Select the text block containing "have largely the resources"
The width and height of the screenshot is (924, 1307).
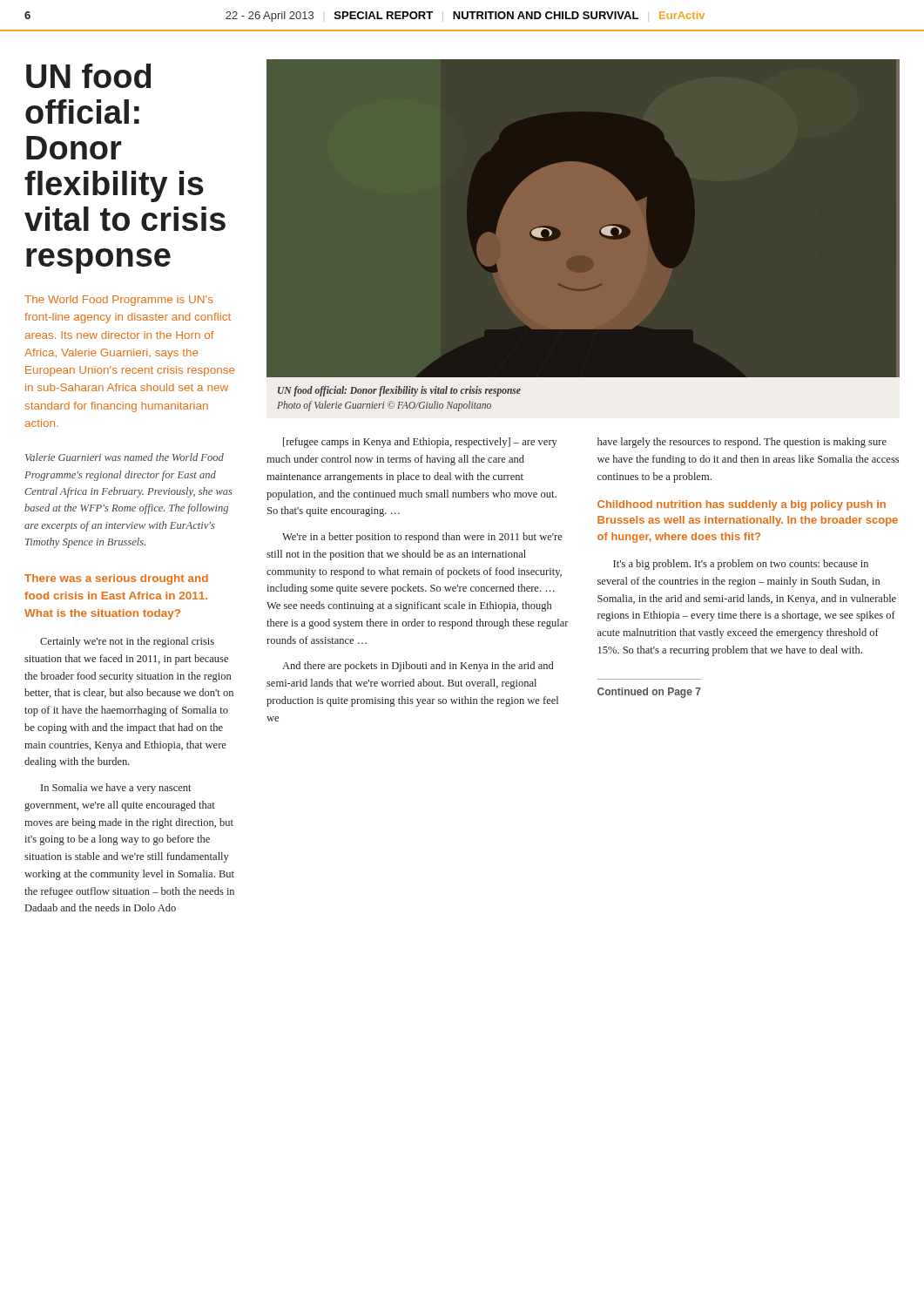pyautogui.click(x=748, y=459)
